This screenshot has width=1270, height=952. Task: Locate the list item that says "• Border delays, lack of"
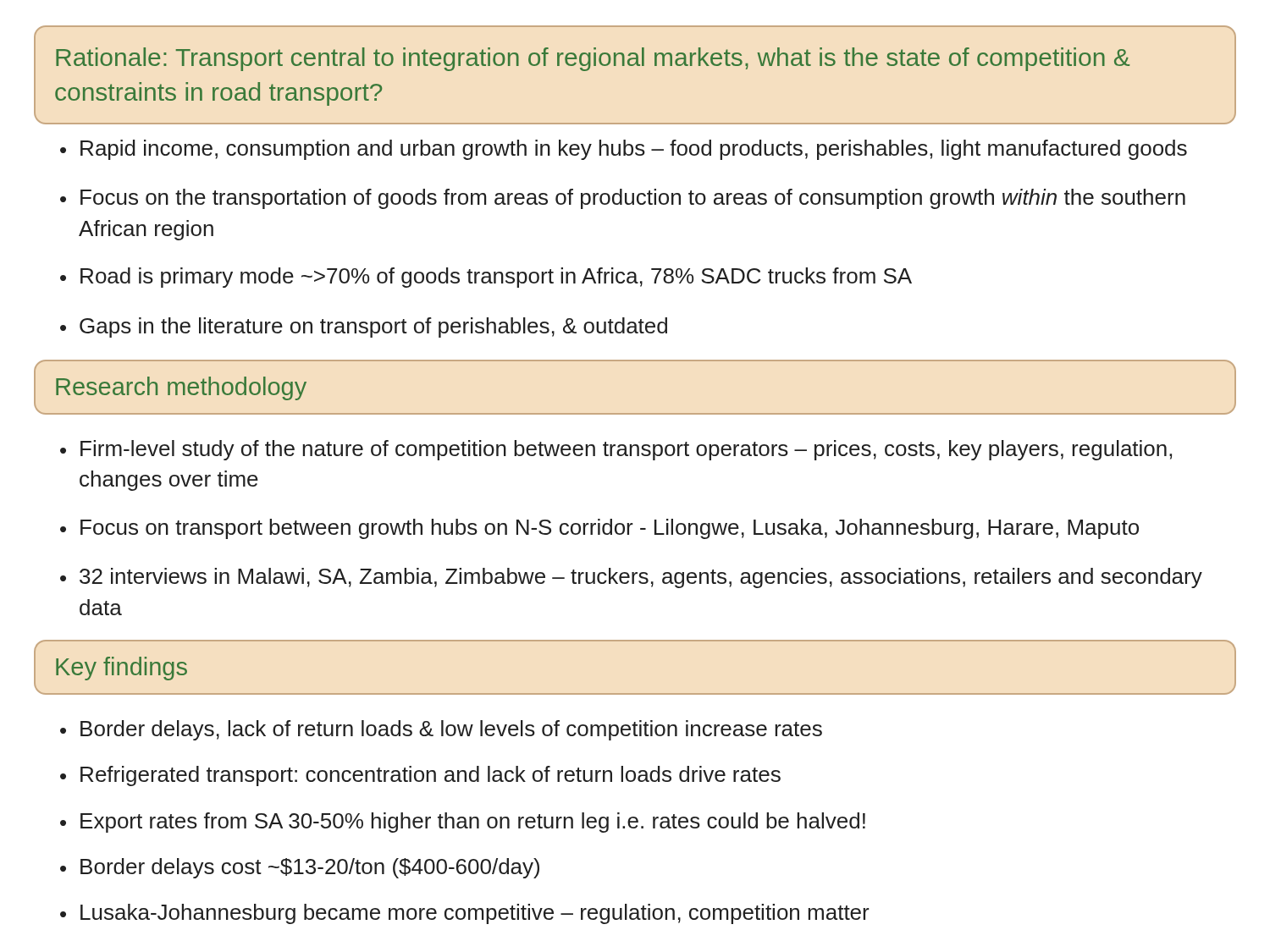click(441, 730)
